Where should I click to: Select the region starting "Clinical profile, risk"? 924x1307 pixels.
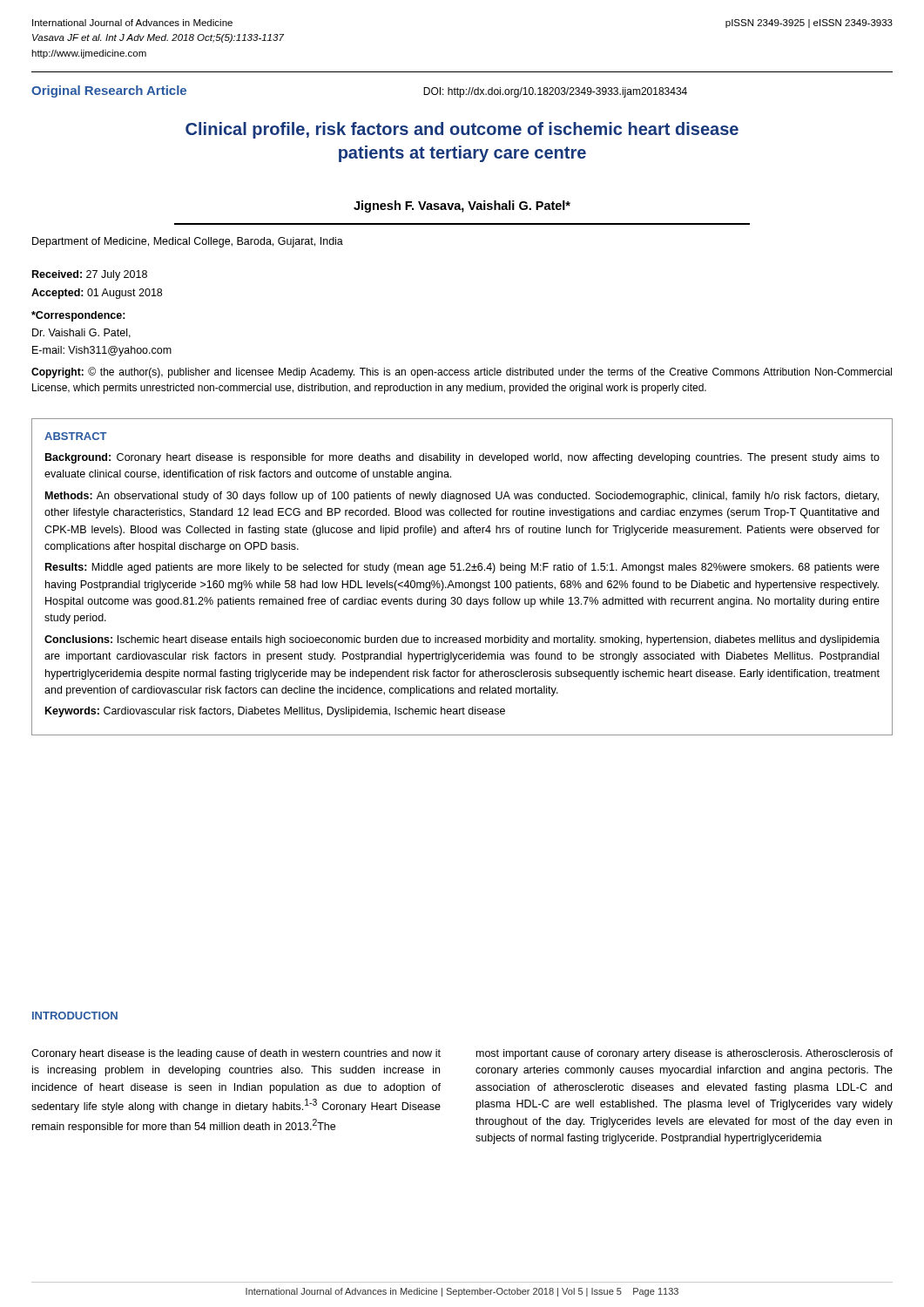pos(462,141)
